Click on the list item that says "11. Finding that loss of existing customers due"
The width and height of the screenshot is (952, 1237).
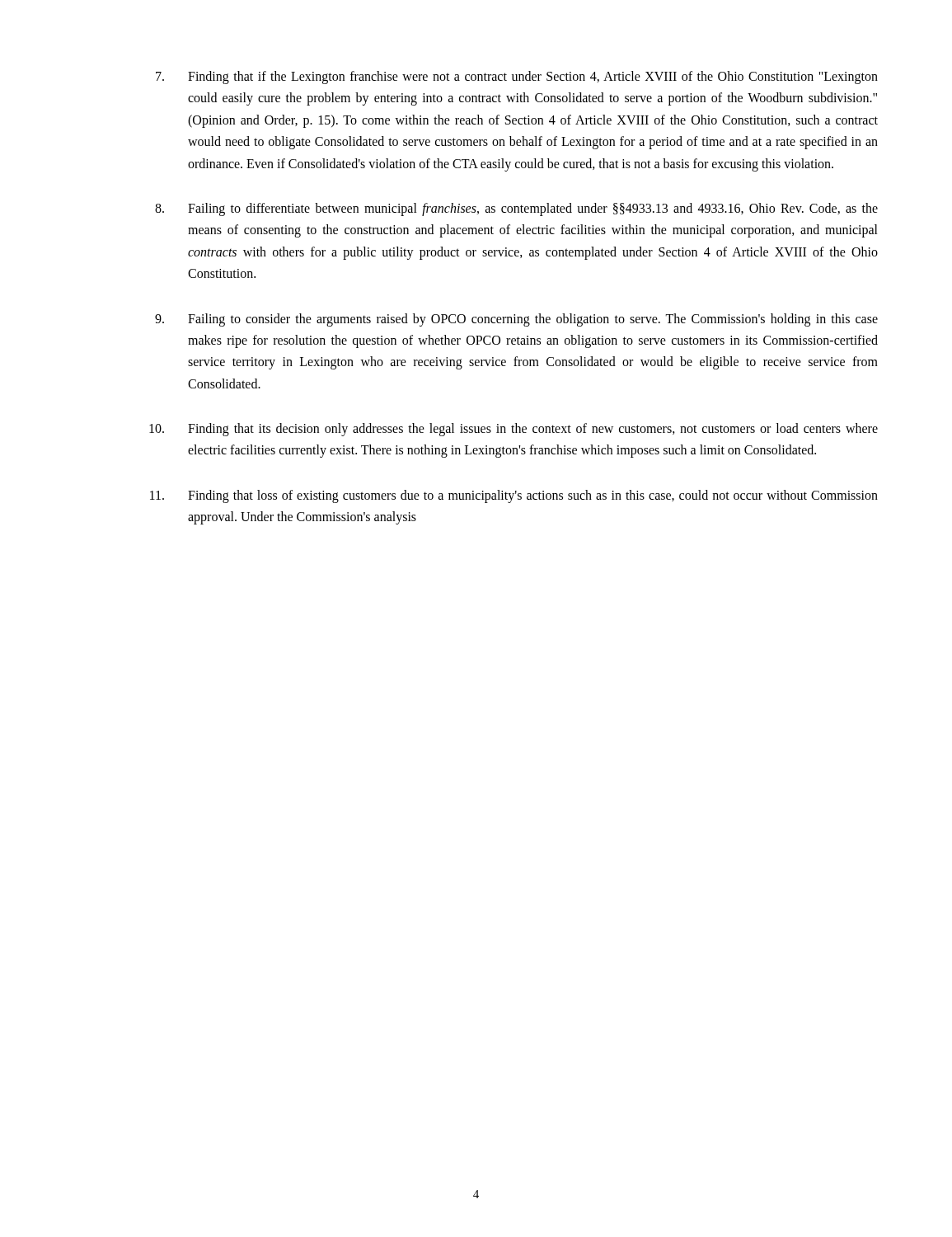493,507
